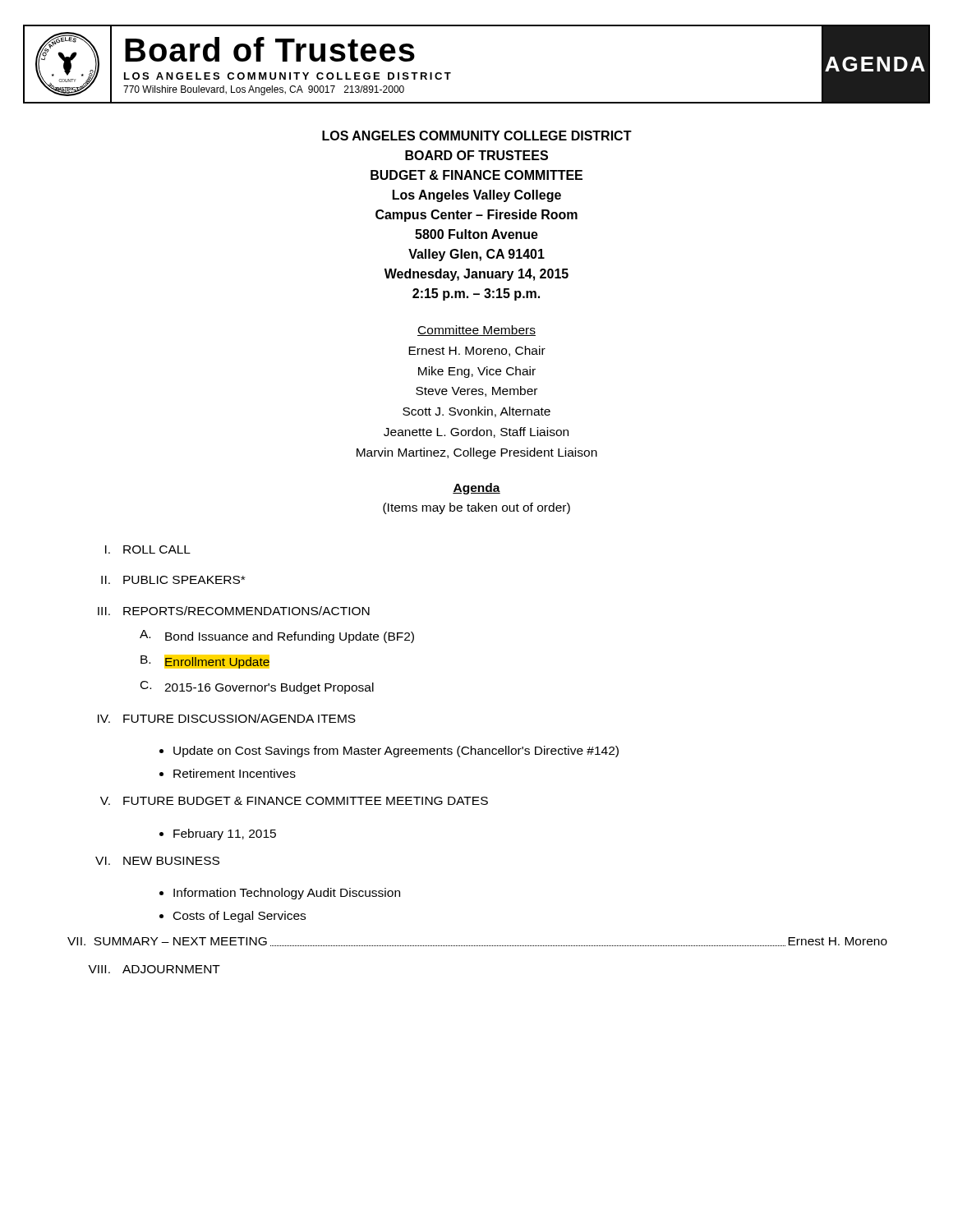Screen dimensions: 1232x953
Task: Find the title that reads "LOS ANGELES COMMUNITY"
Action: tap(476, 215)
